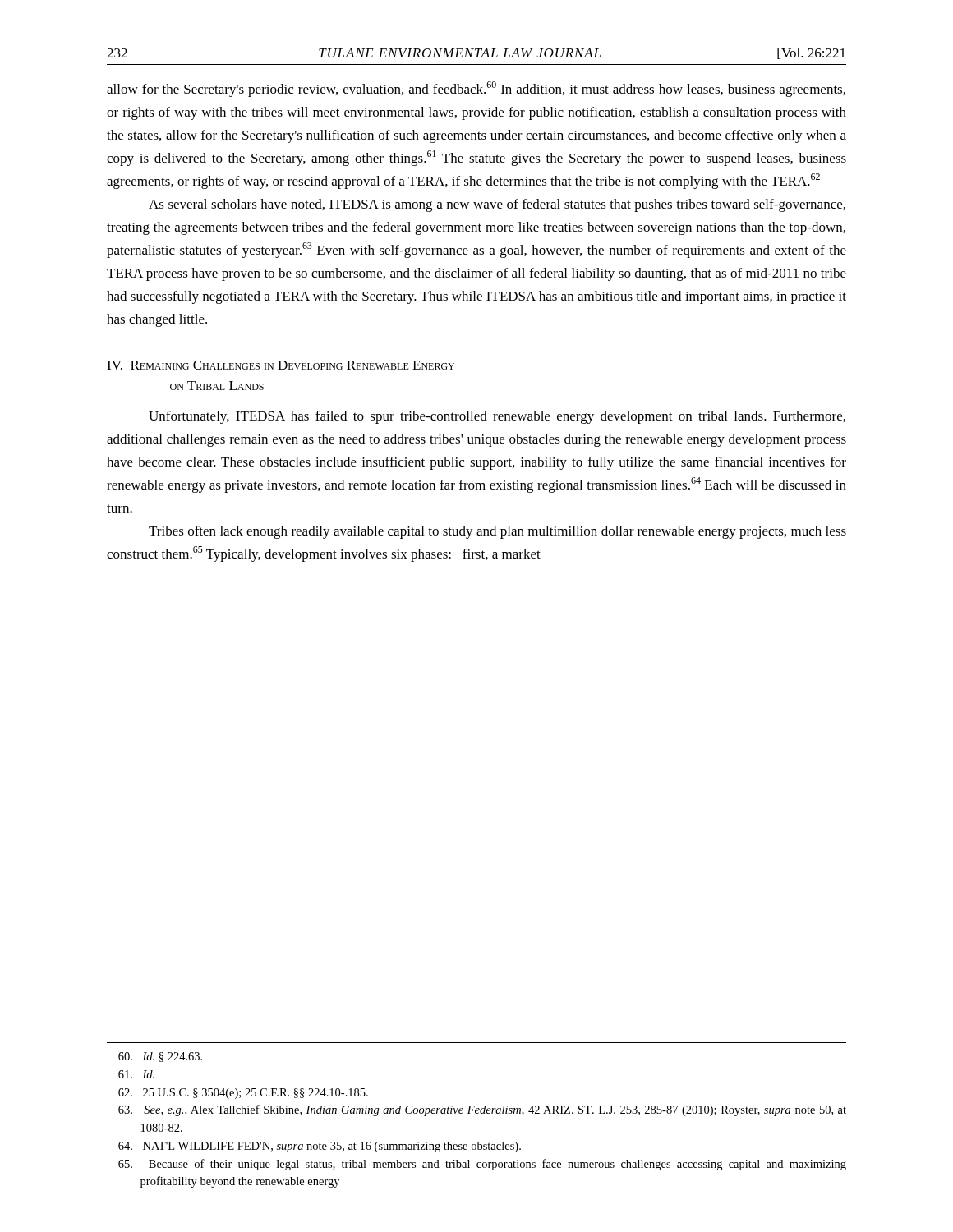
Task: Locate the section header that says "IV. Remaining Challenges in"
Action: click(281, 365)
